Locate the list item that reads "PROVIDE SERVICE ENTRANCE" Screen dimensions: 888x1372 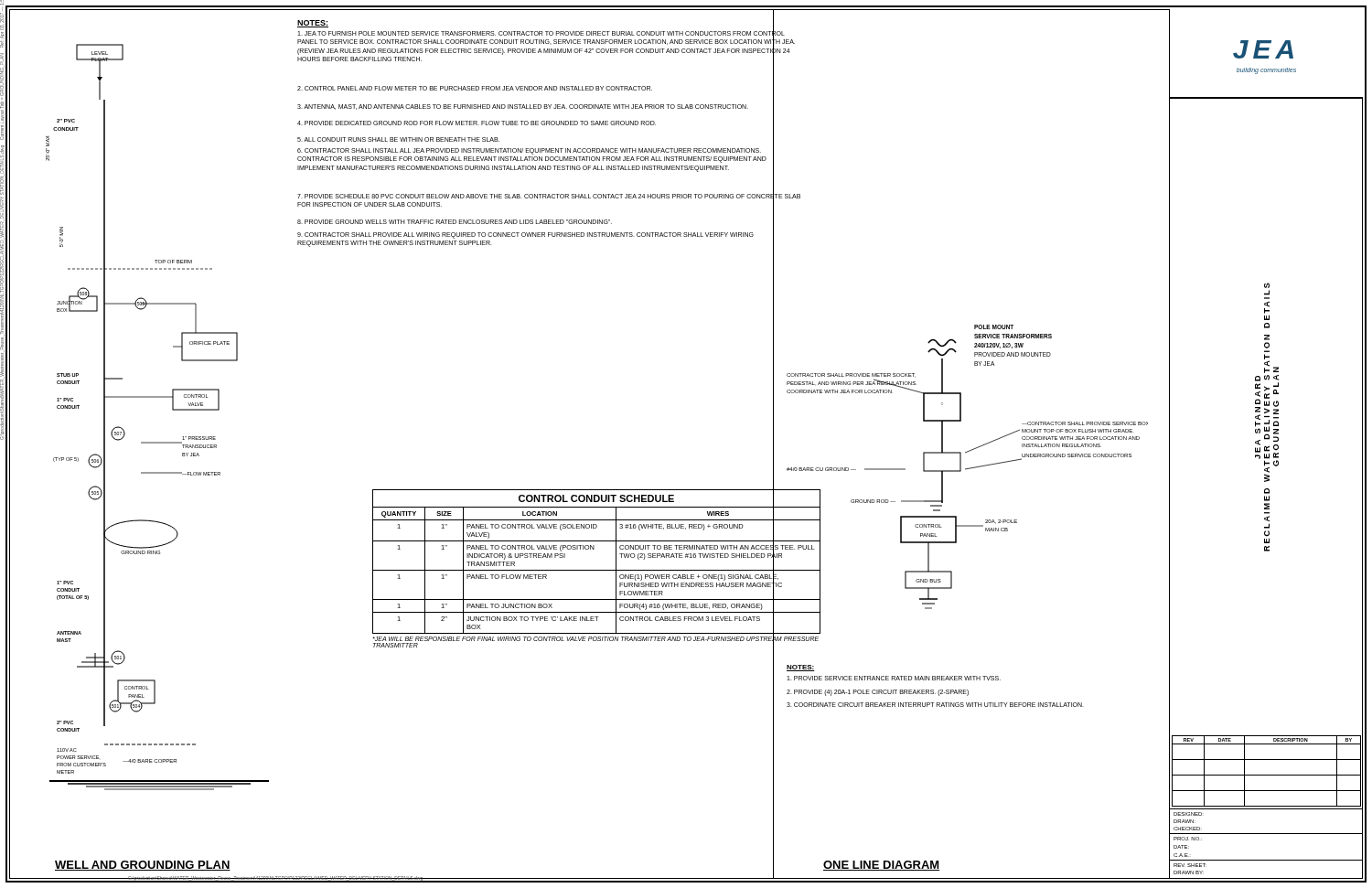894,678
